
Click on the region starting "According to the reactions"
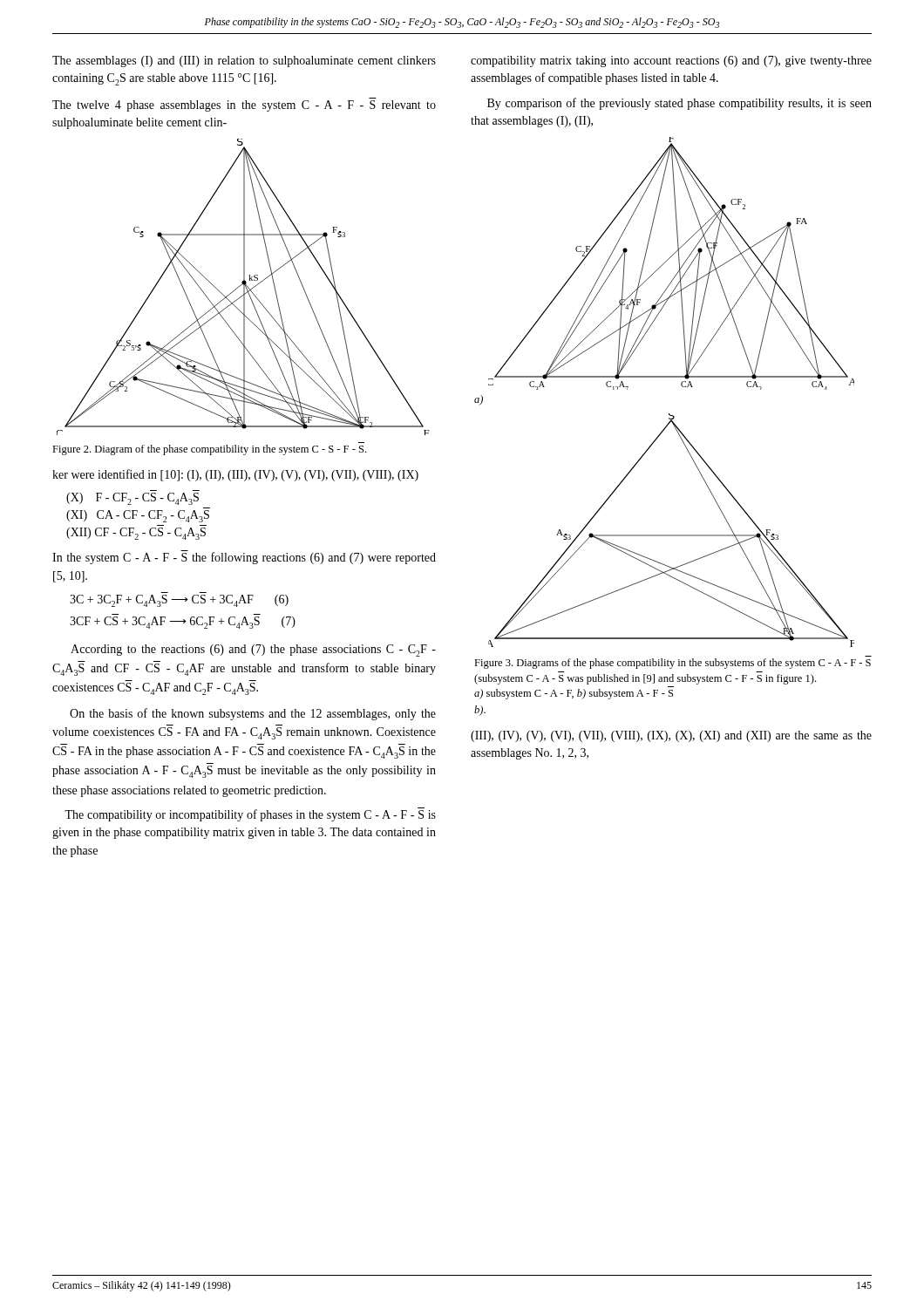click(x=244, y=750)
